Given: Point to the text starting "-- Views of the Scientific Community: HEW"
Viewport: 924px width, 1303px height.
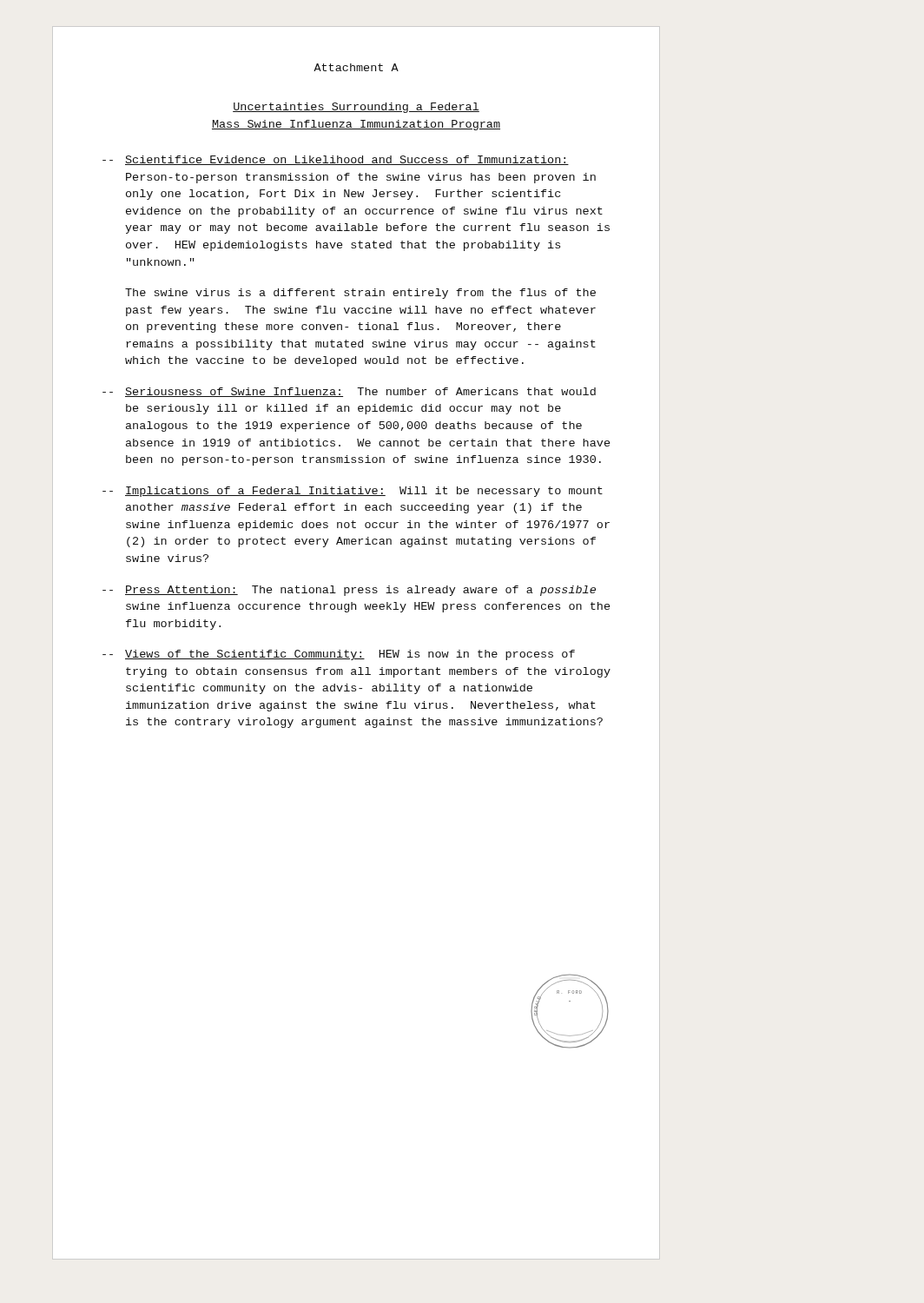Looking at the screenshot, I should [x=356, y=689].
